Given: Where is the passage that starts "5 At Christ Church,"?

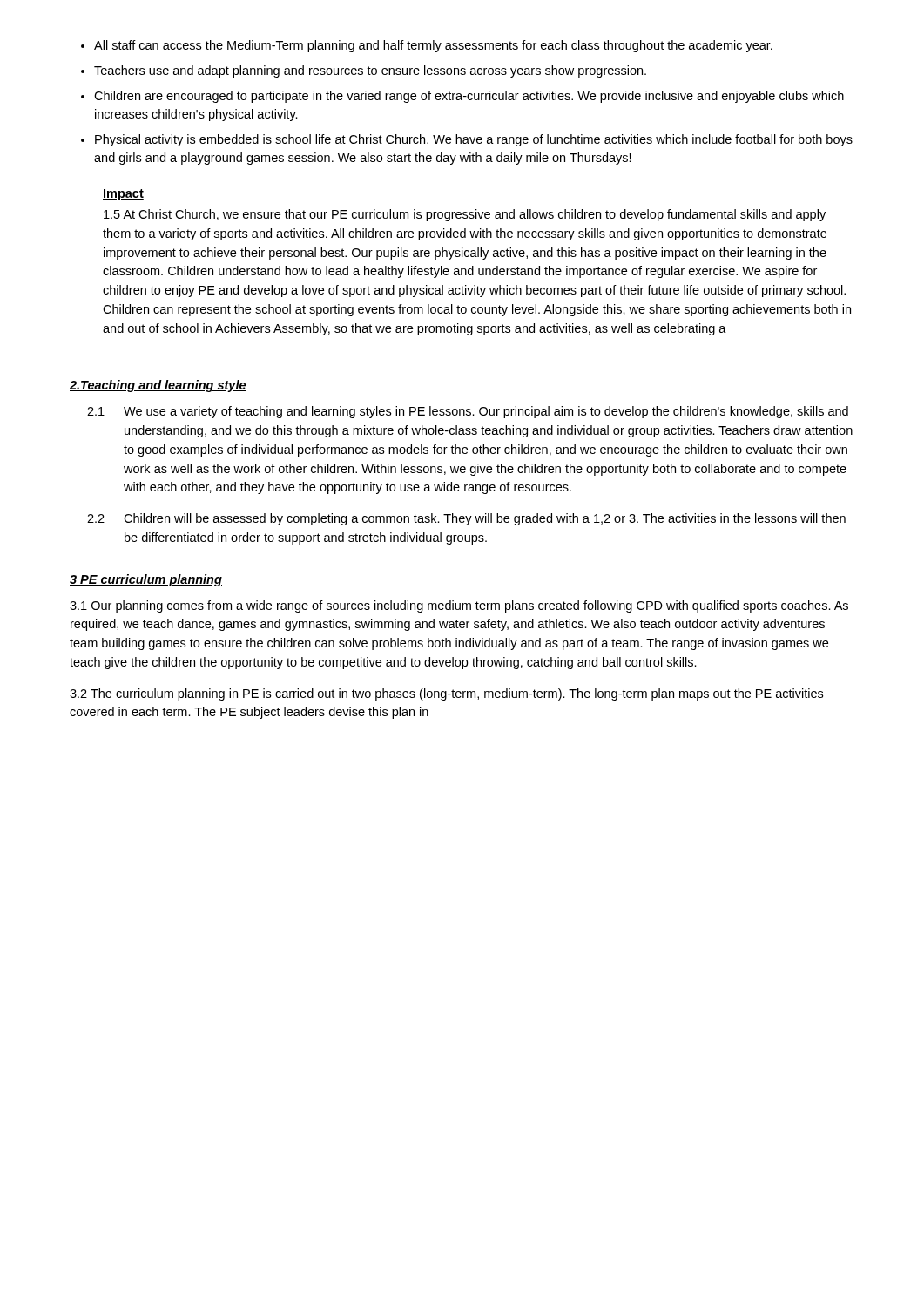Looking at the screenshot, I should (477, 271).
